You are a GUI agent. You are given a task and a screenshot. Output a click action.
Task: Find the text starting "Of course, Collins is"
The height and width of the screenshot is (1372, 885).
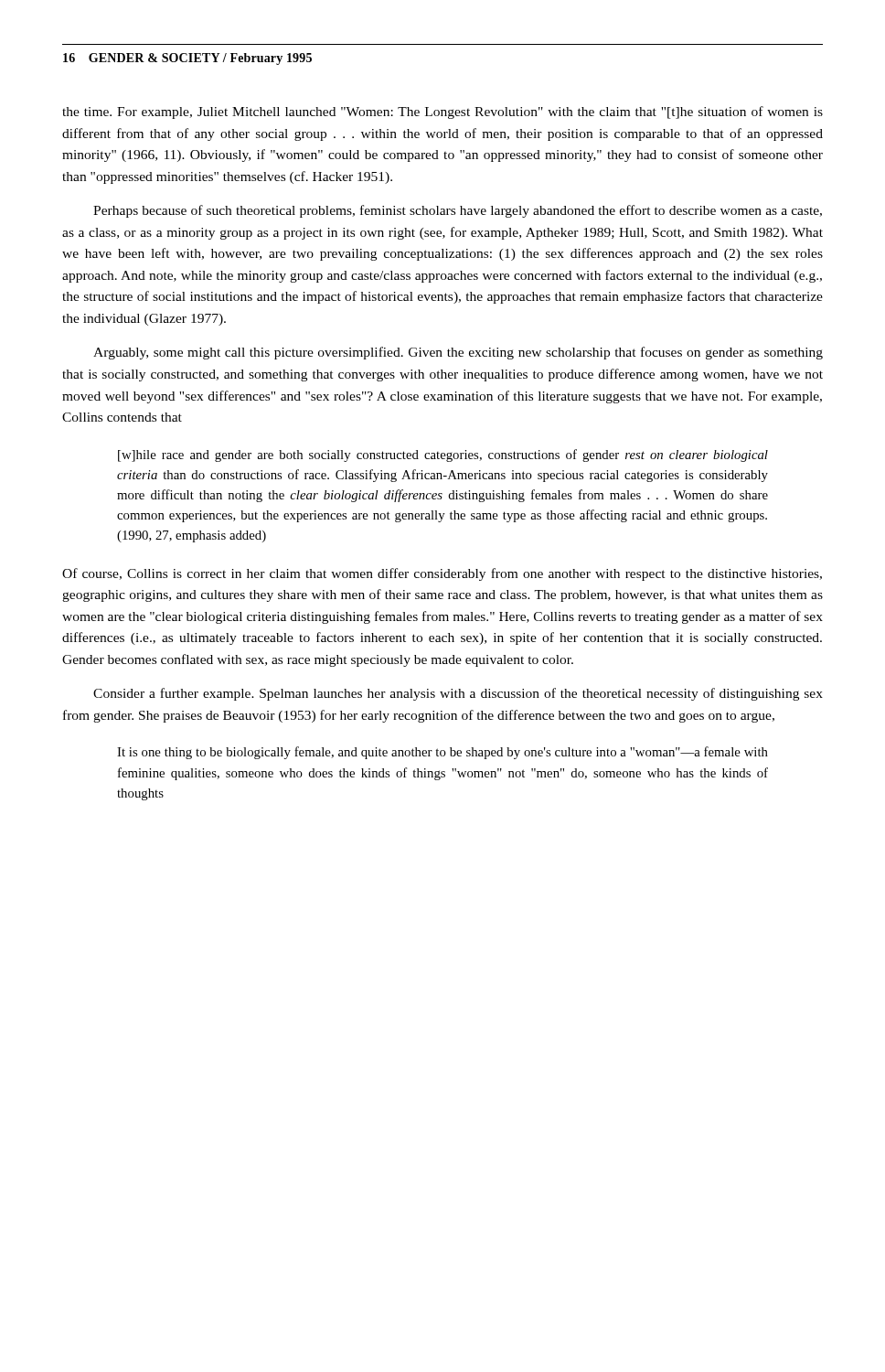pos(442,616)
